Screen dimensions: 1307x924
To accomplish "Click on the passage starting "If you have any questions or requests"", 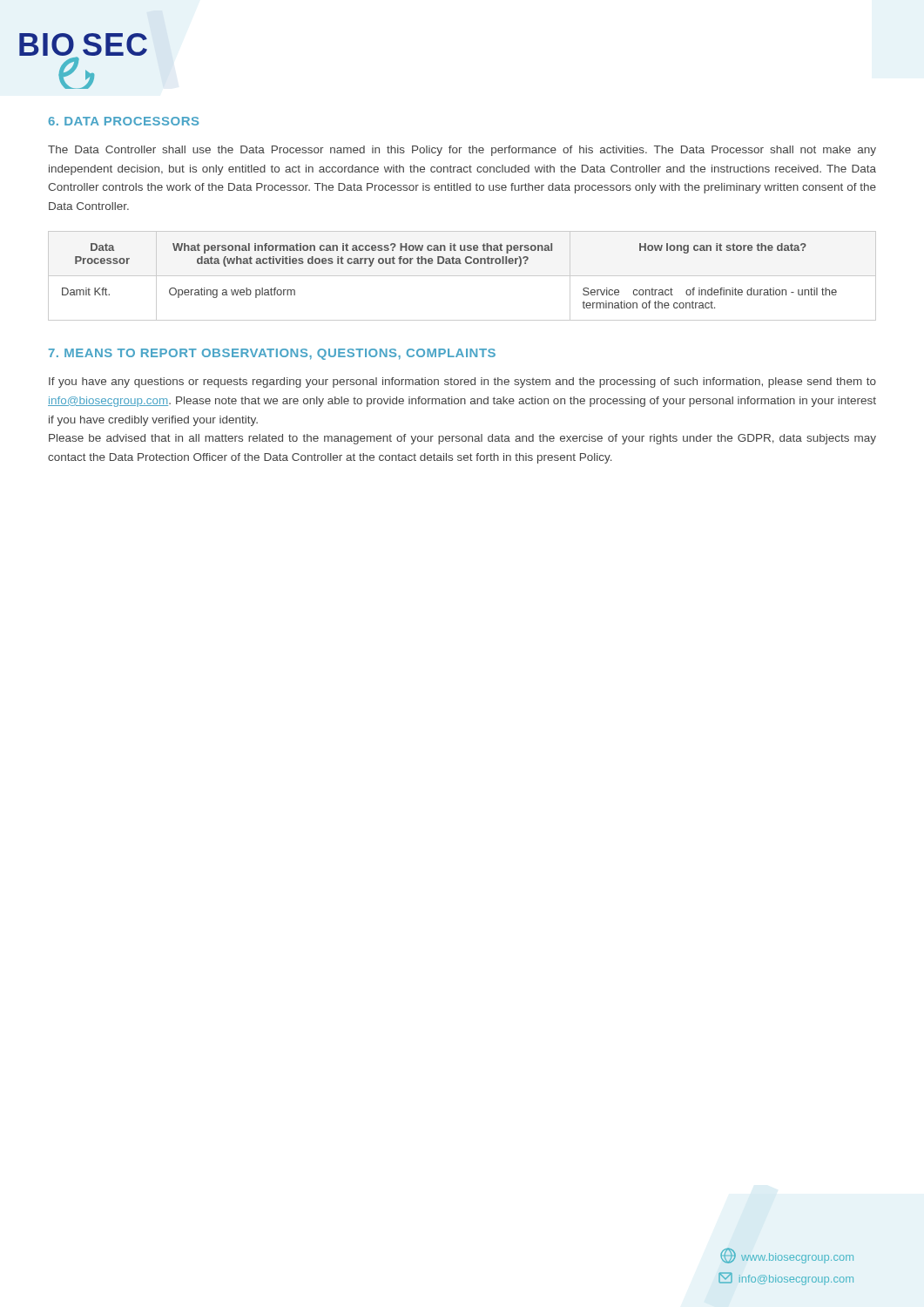I will pyautogui.click(x=462, y=383).
